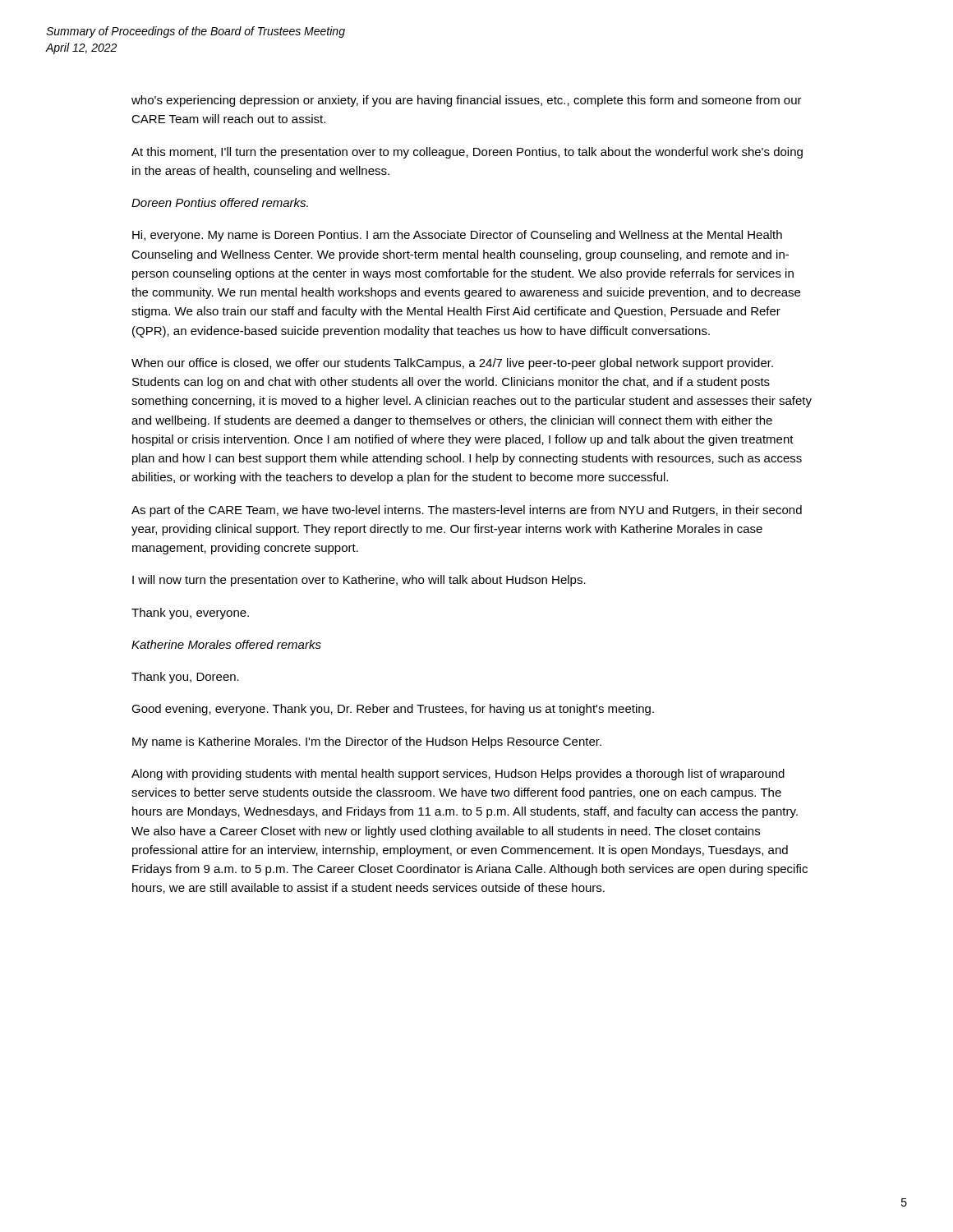Click on the text containing "Thank you, Doreen."
Image resolution: width=953 pixels, height=1232 pixels.
point(186,676)
